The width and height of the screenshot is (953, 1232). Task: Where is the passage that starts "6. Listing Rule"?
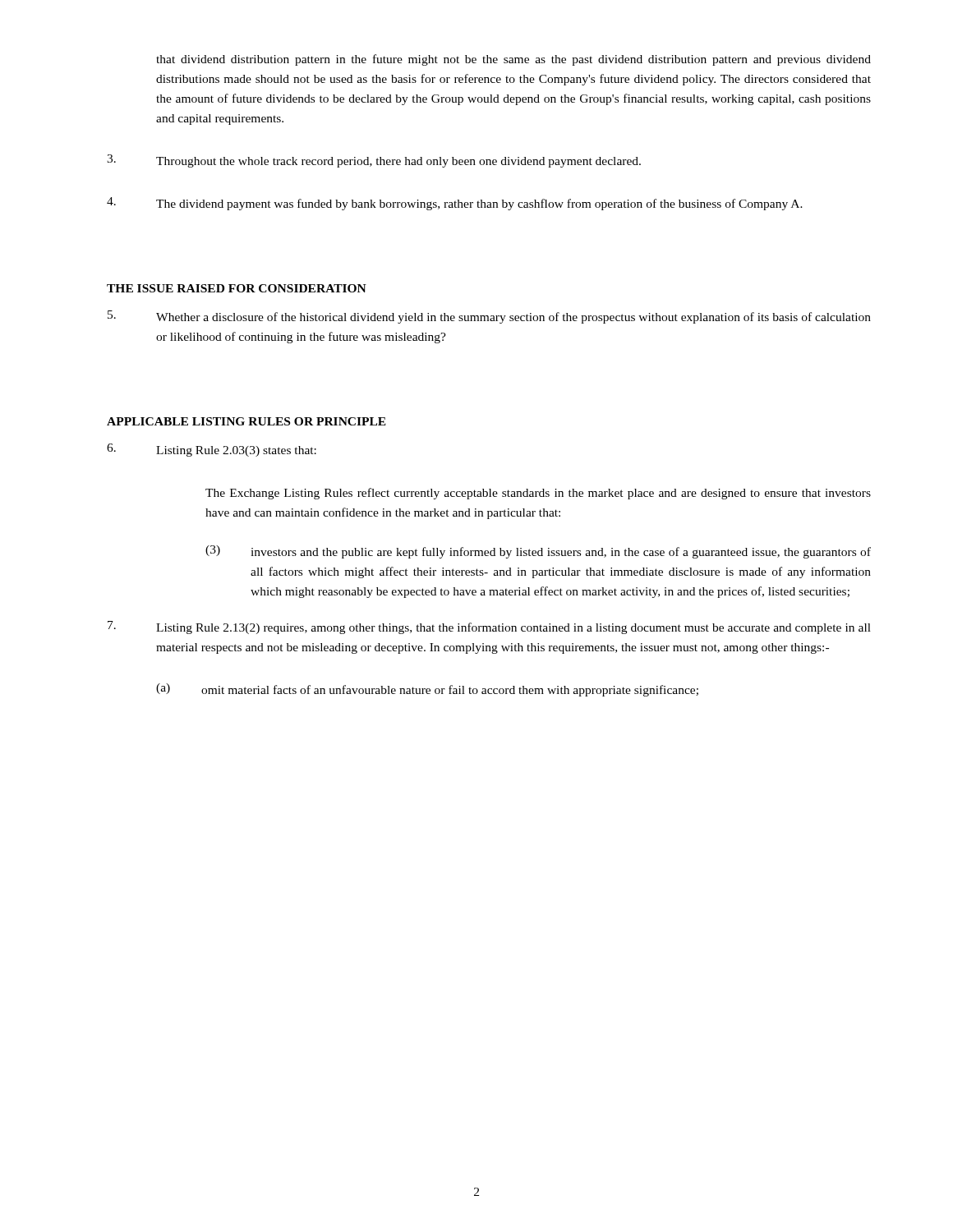tap(212, 450)
